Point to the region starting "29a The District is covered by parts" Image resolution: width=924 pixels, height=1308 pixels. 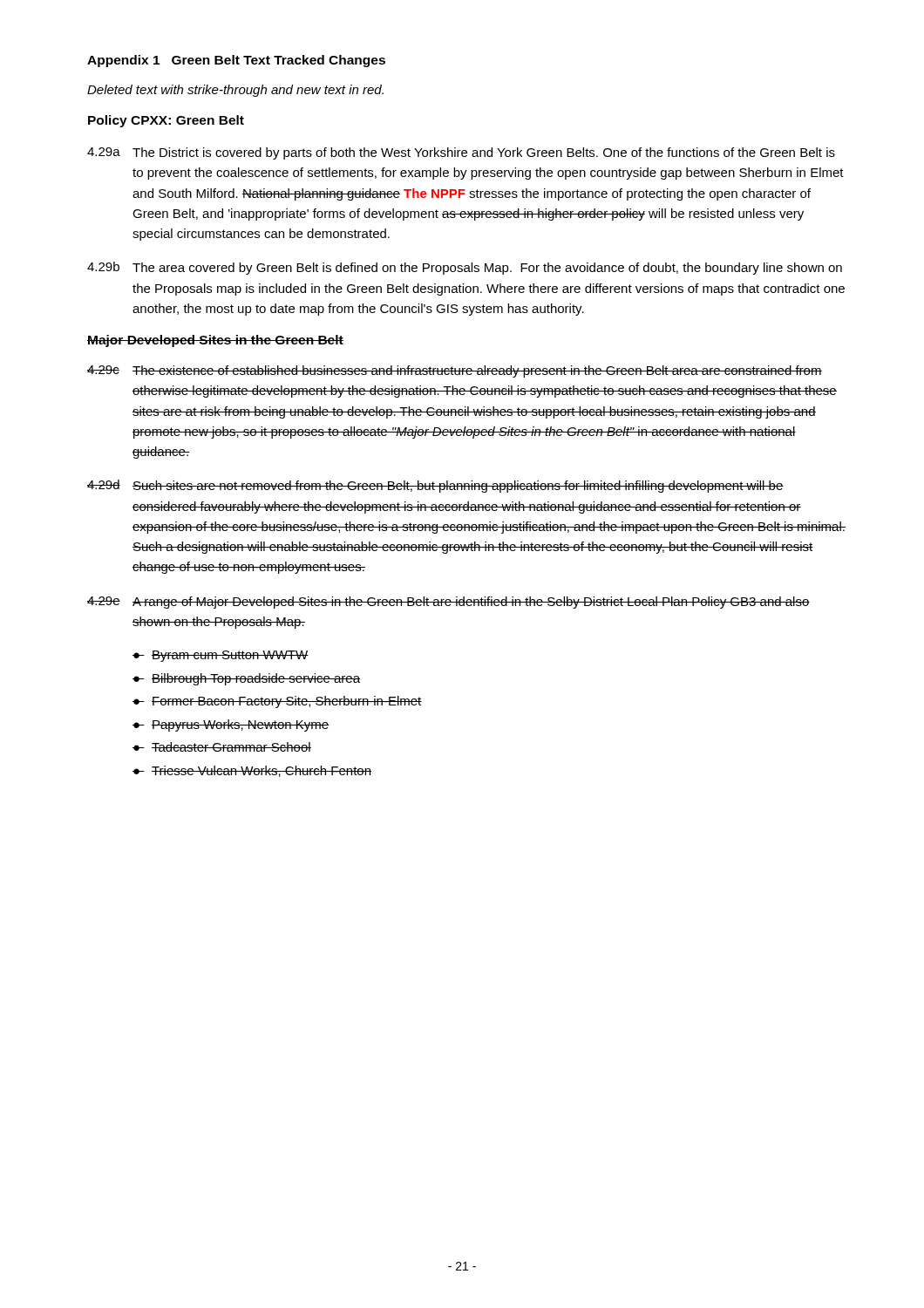tap(466, 193)
